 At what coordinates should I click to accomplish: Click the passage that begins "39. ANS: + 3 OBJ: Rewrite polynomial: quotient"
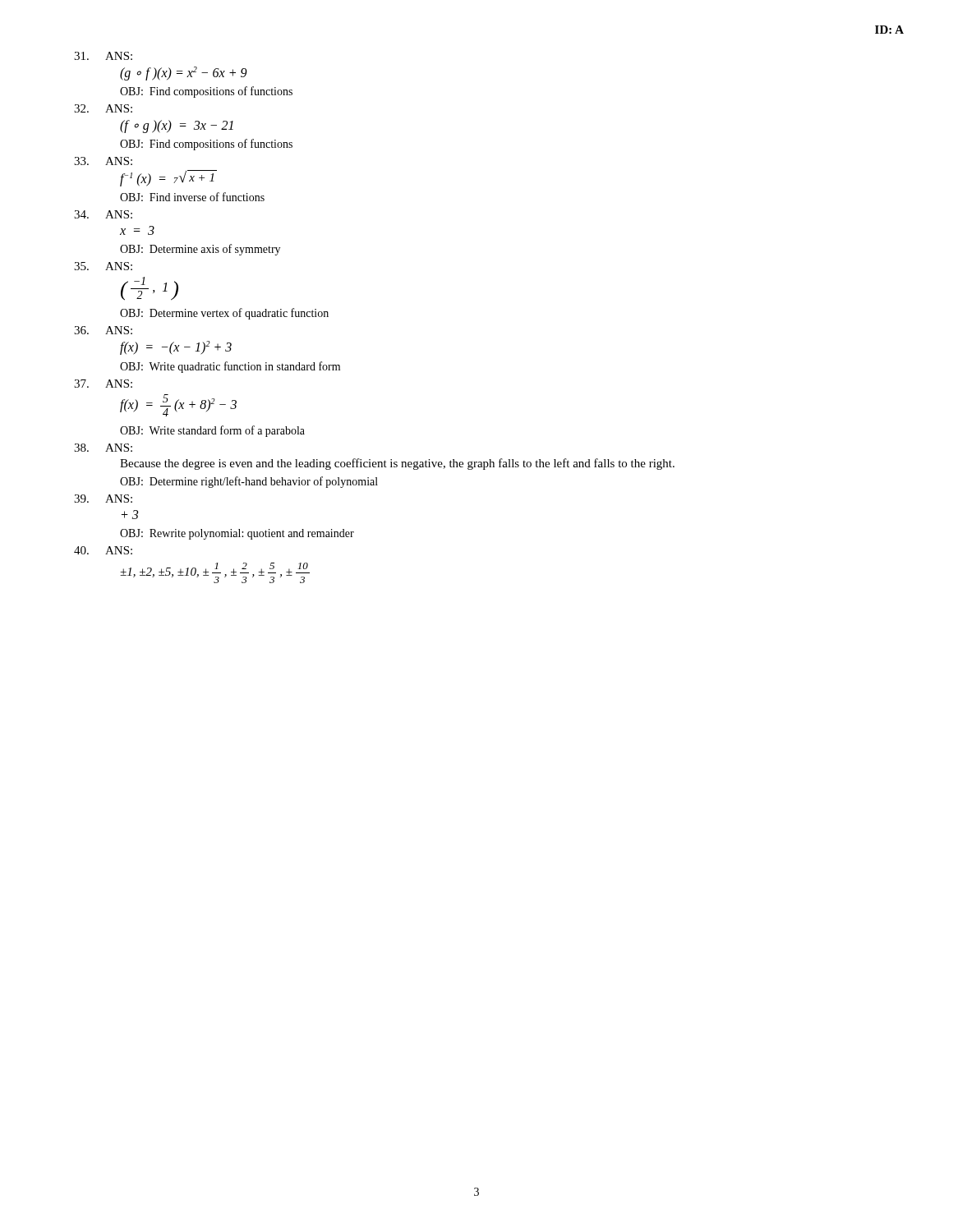pyautogui.click(x=103, y=499)
